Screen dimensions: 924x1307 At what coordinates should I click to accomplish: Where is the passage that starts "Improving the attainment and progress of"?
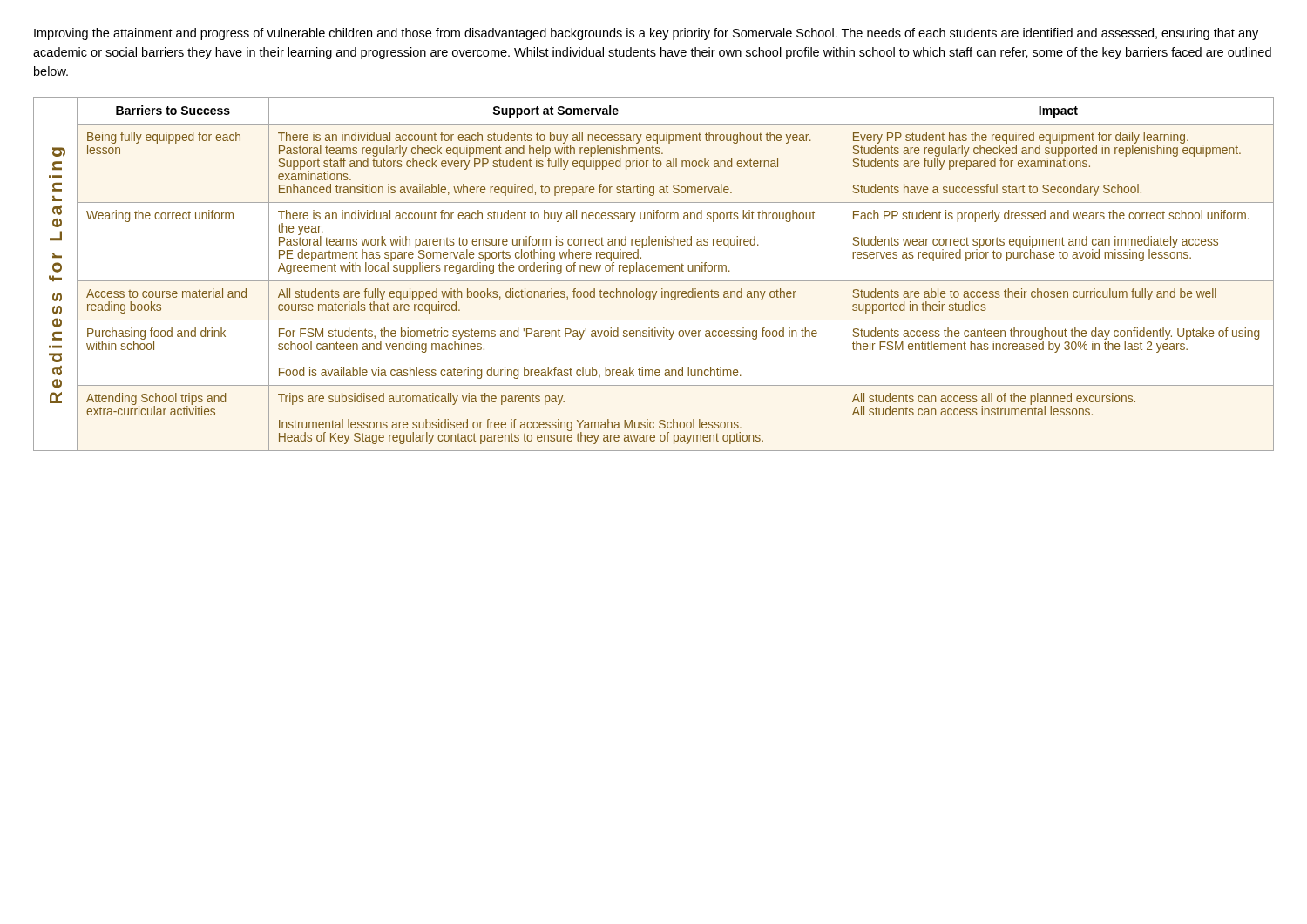652,52
